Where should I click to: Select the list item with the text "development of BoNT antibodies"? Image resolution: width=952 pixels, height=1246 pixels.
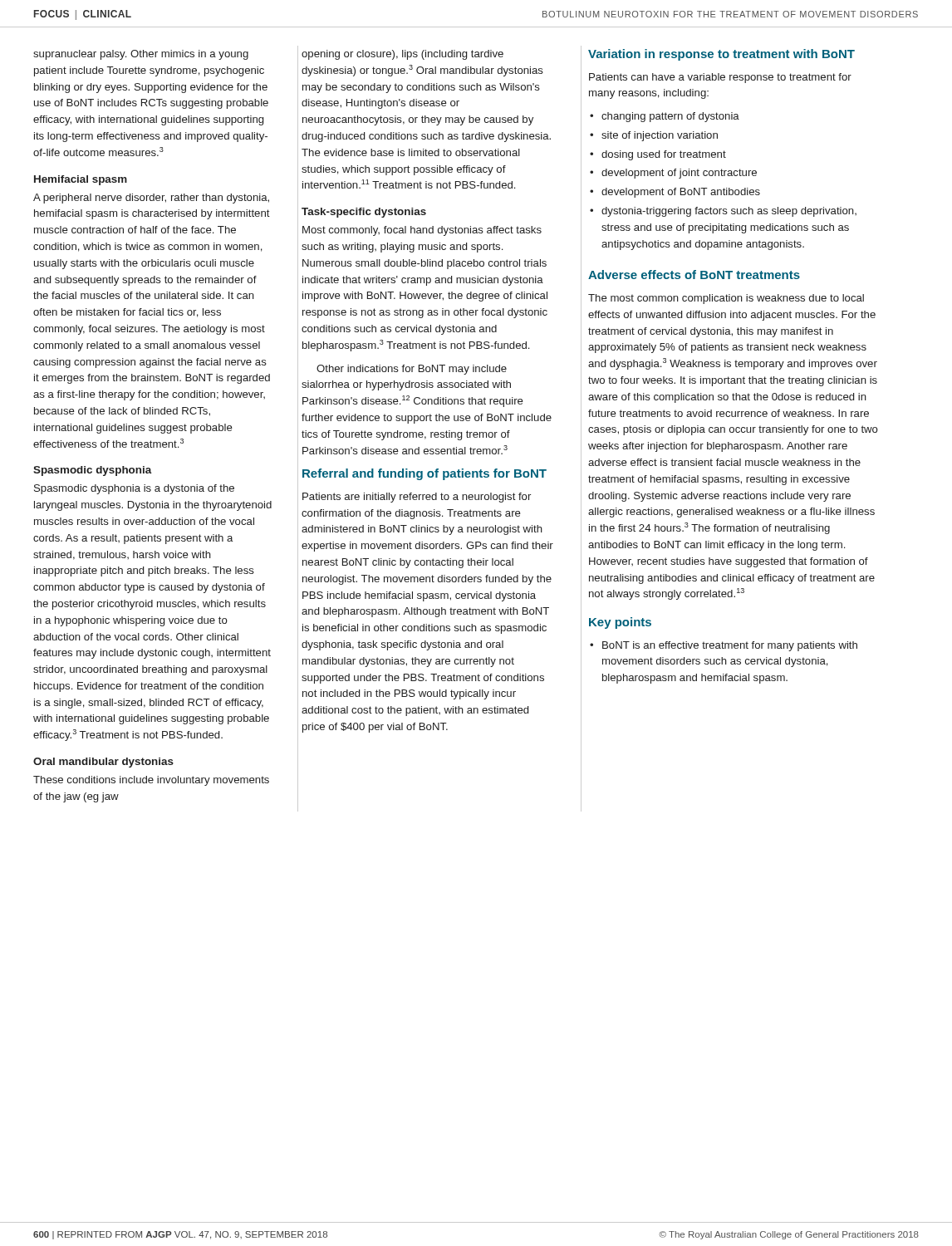click(681, 192)
